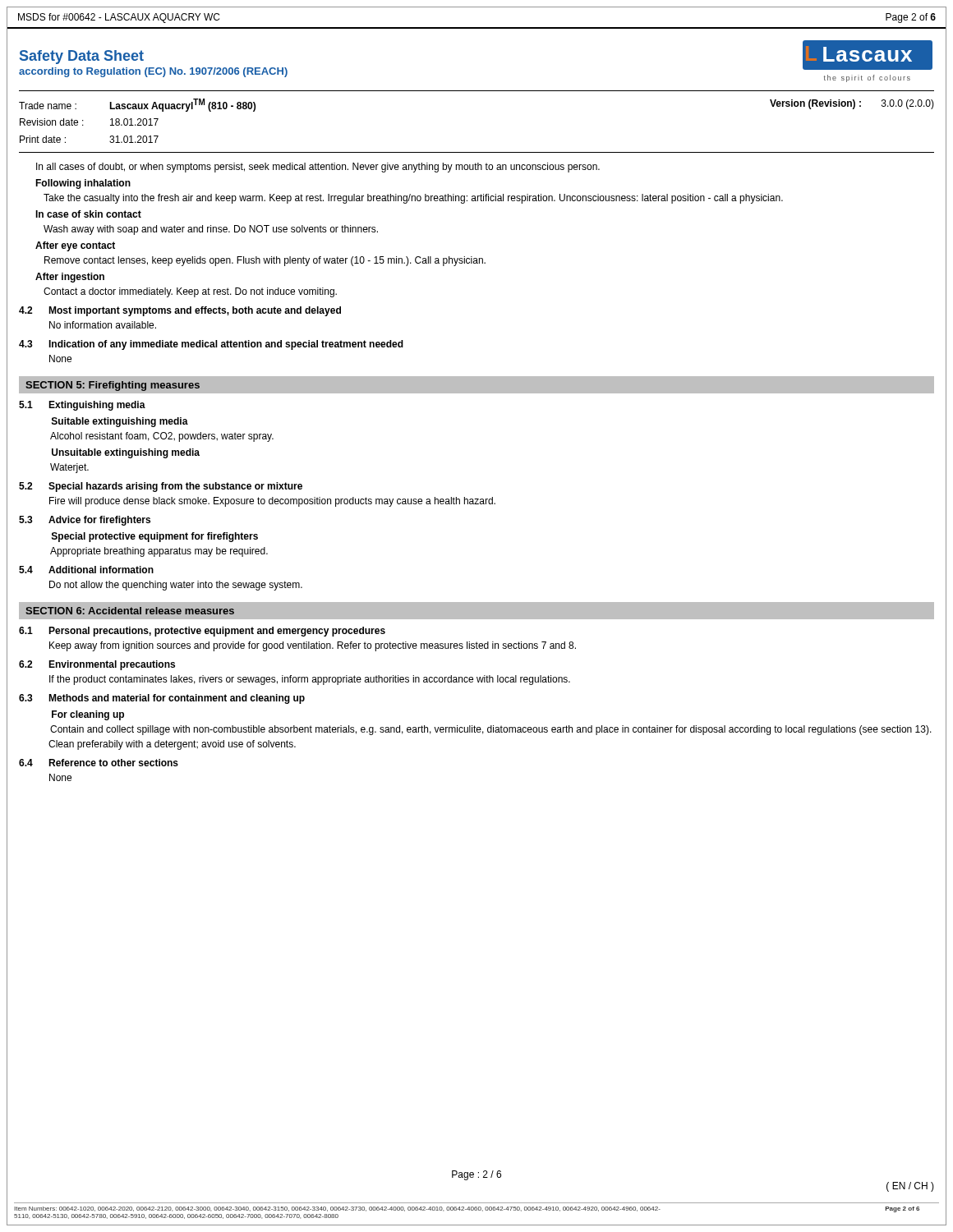This screenshot has height=1232, width=953.
Task: Select the list item that reads "6.4 Reference to other sectionsNone"
Action: (x=99, y=770)
